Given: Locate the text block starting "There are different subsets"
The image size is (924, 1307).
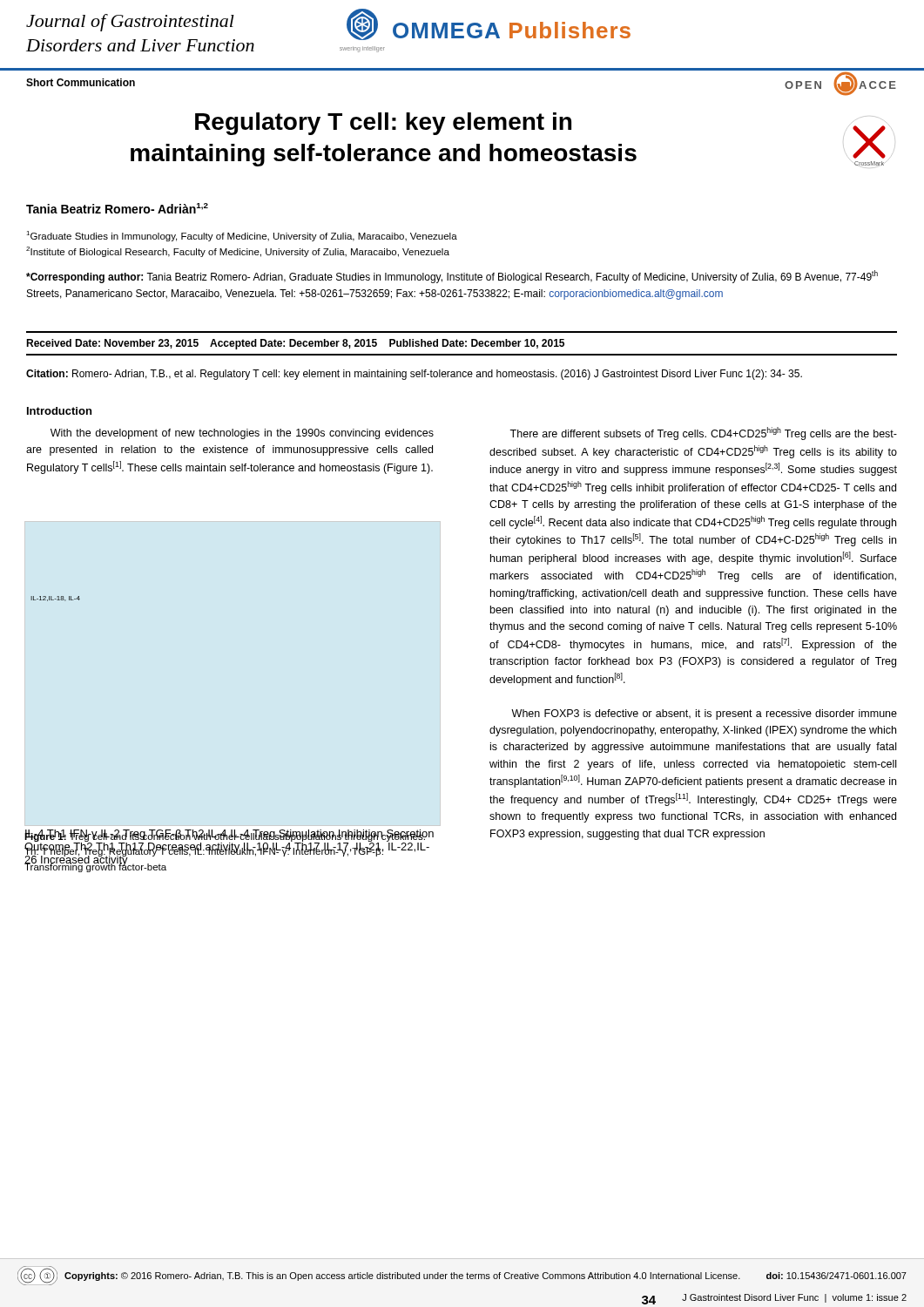Looking at the screenshot, I should (x=693, y=633).
